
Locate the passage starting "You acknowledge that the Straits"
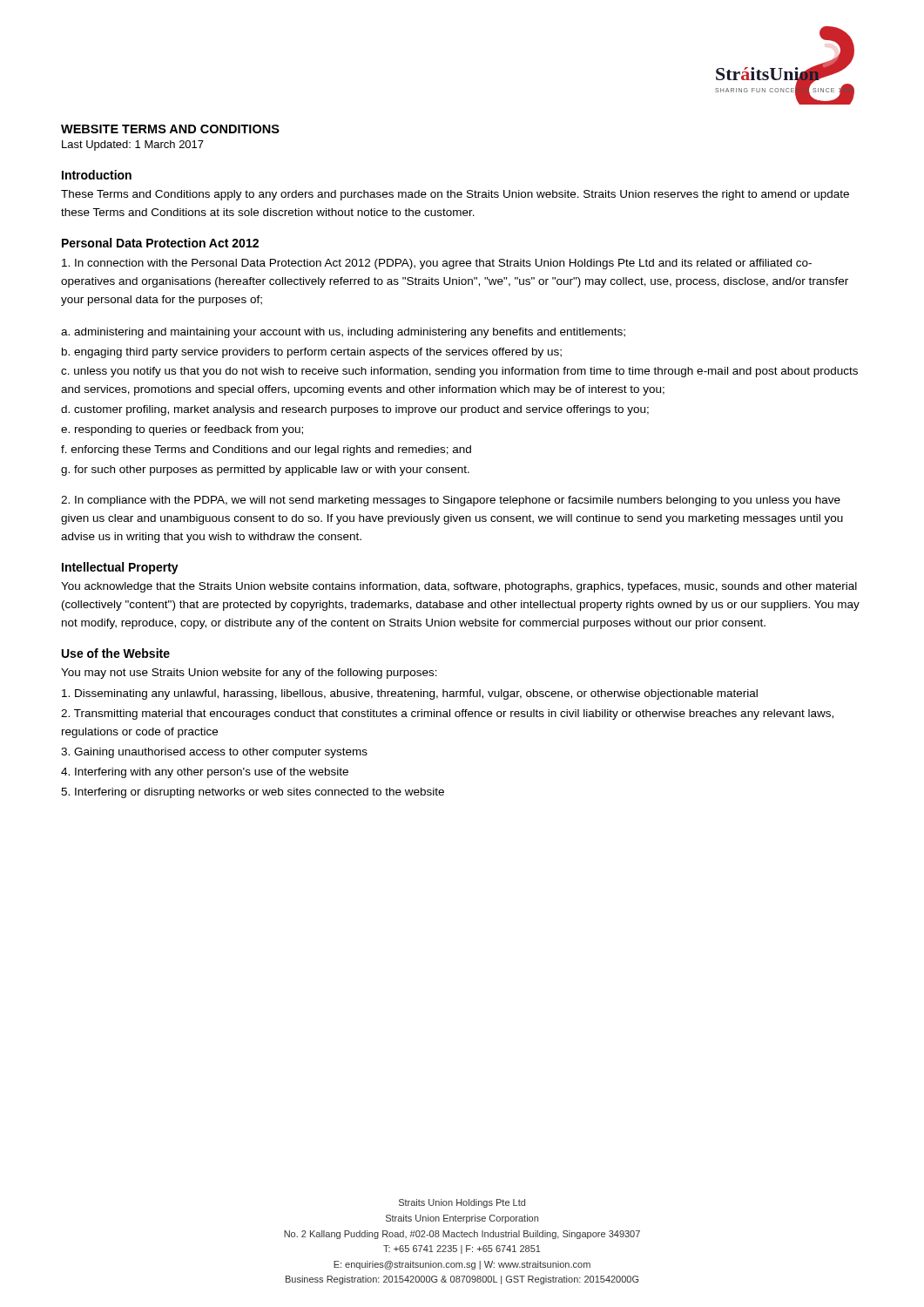tap(460, 604)
